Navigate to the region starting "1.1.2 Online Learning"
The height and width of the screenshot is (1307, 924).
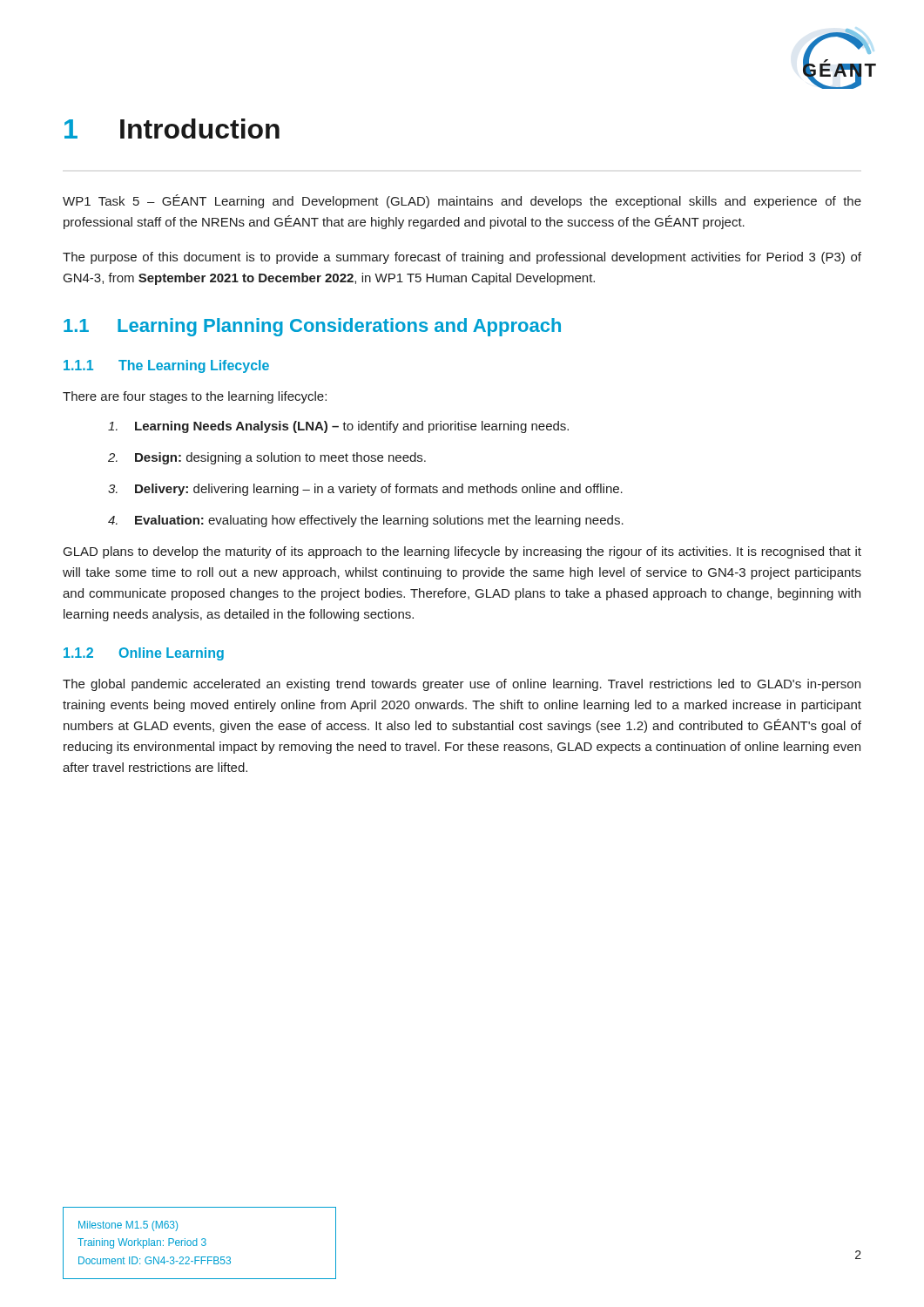click(144, 654)
